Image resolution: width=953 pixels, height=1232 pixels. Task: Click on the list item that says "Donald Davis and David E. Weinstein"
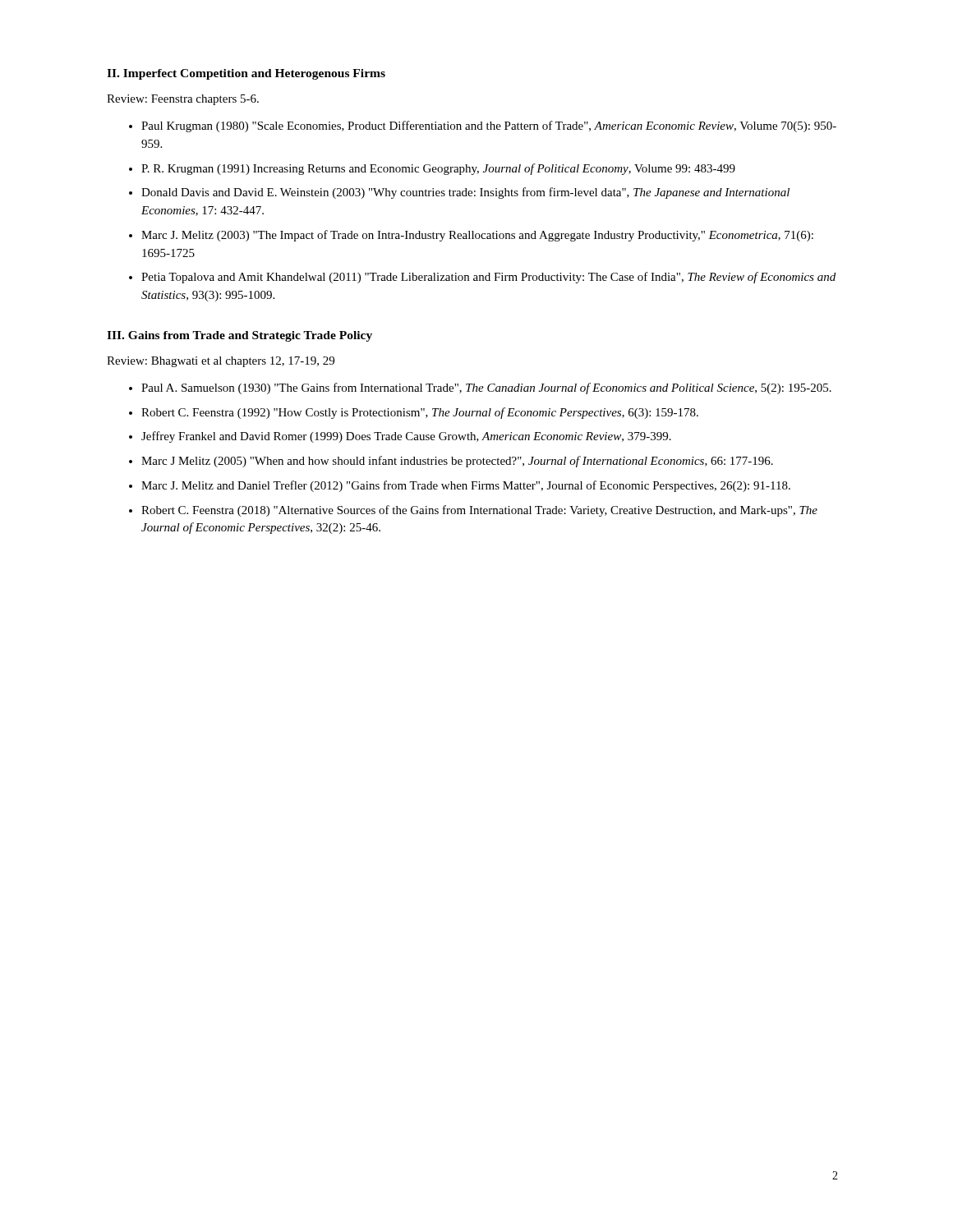click(x=466, y=201)
